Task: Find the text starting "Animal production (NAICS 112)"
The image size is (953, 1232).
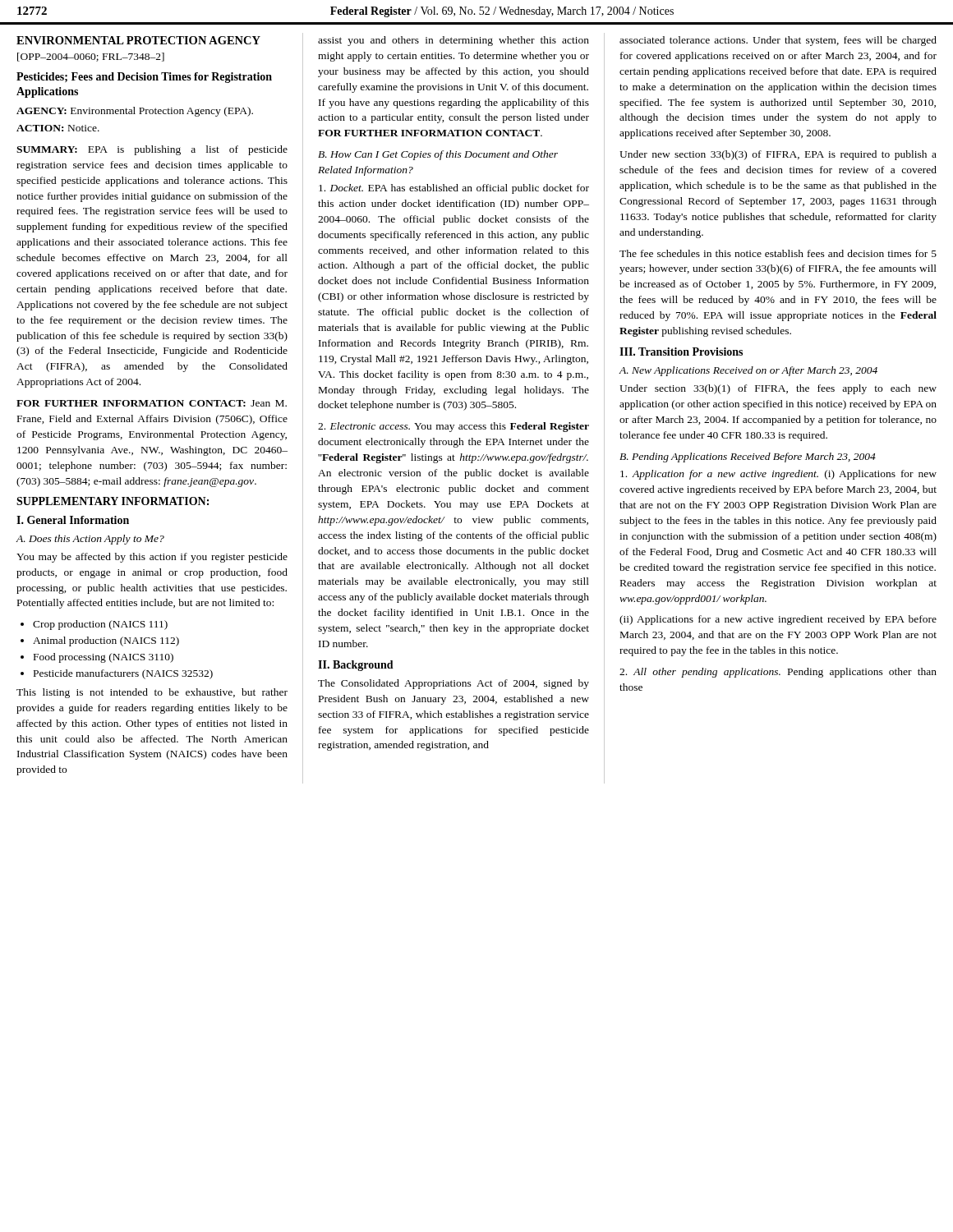Action: [x=106, y=640]
